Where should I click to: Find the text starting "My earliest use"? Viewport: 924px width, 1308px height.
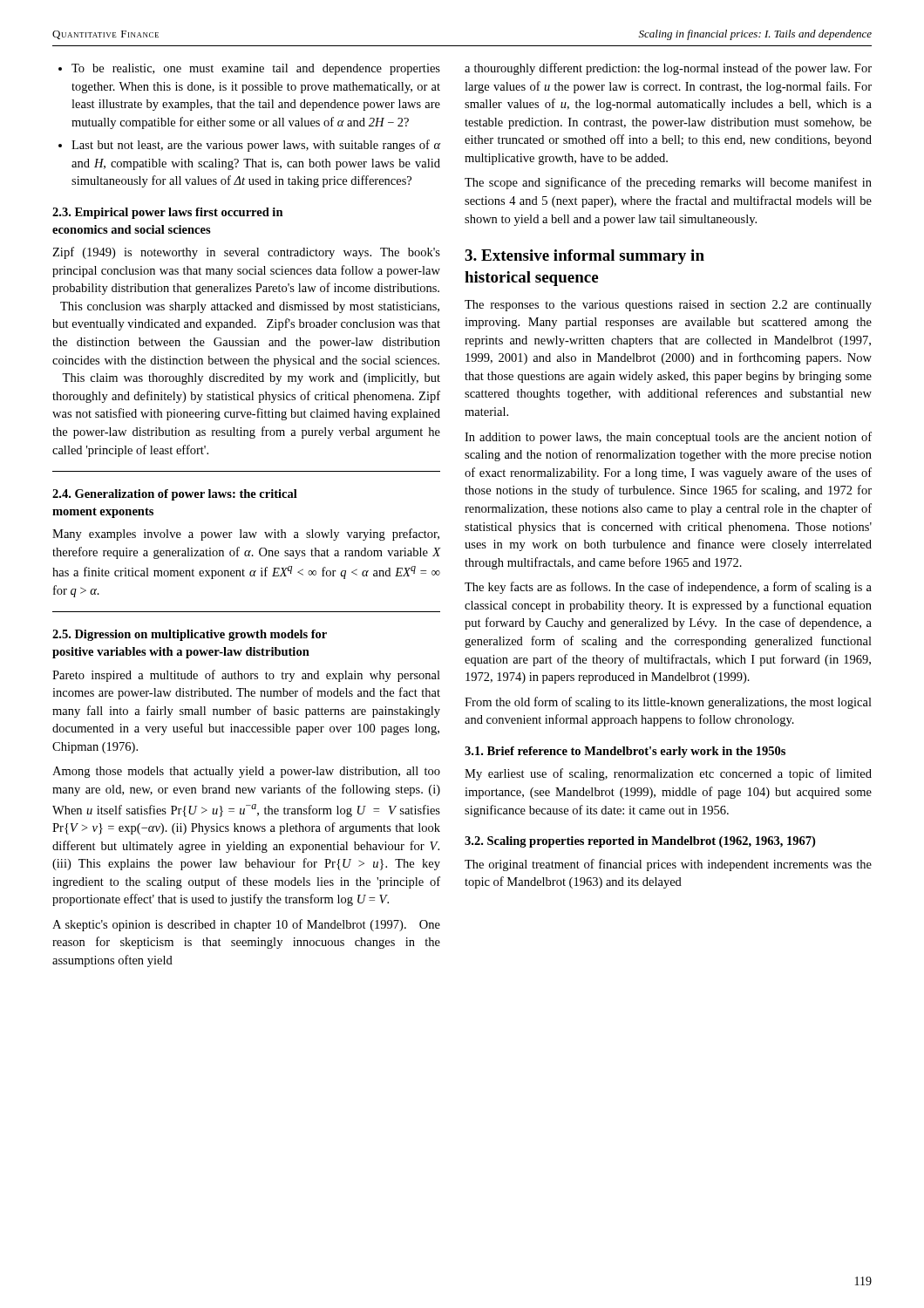[x=668, y=792]
